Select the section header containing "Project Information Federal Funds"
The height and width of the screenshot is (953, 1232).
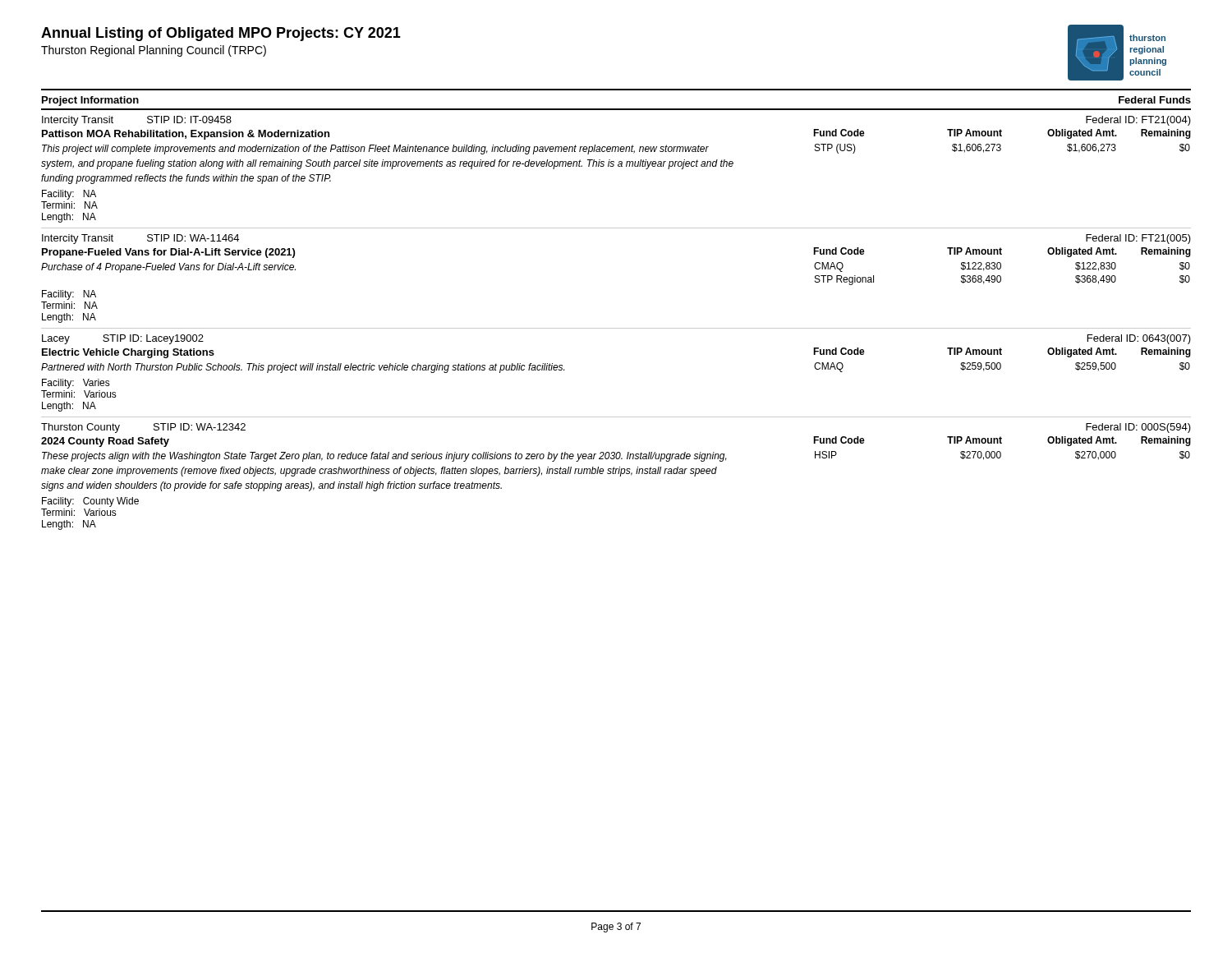pyautogui.click(x=616, y=100)
